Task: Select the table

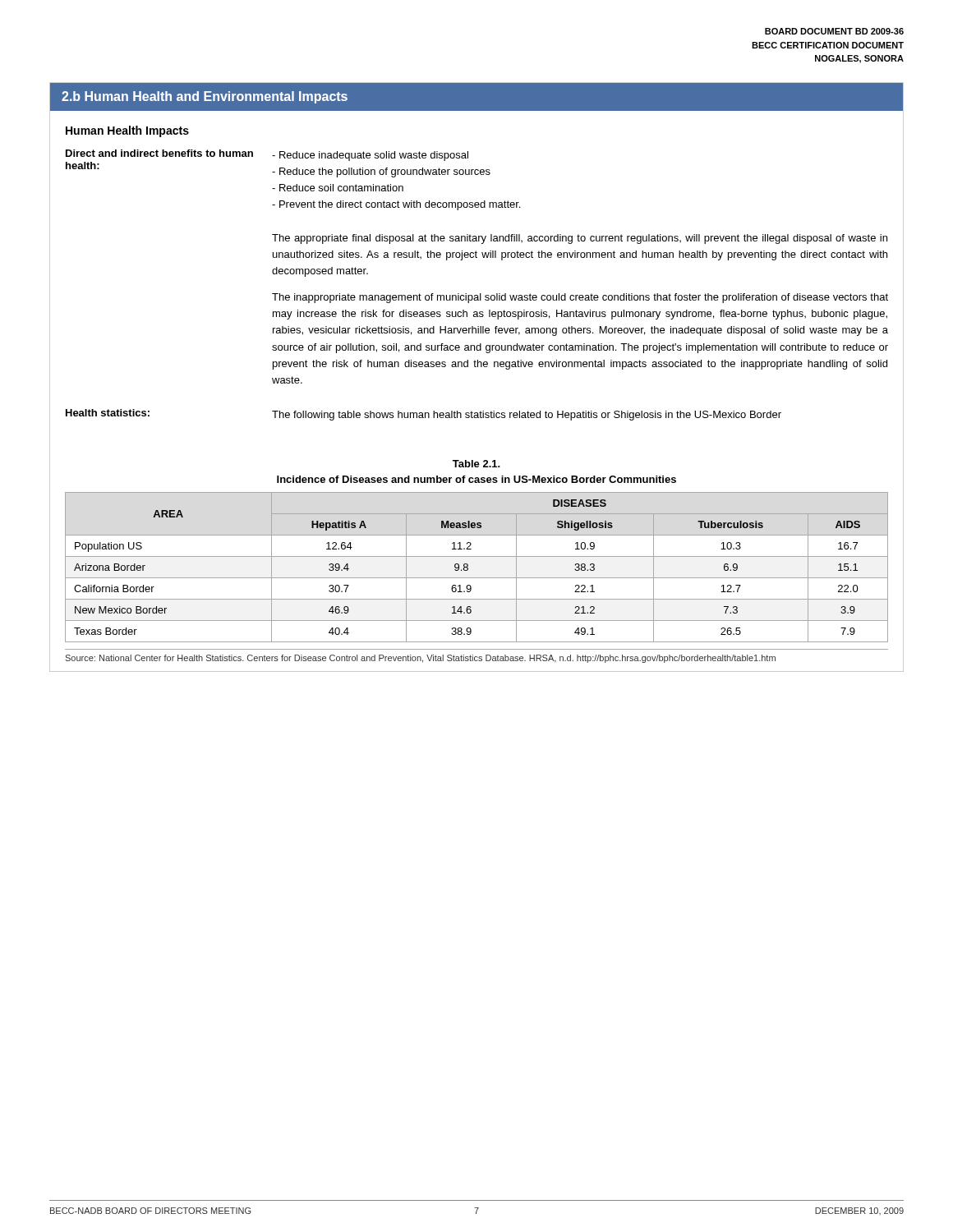Action: coord(476,567)
